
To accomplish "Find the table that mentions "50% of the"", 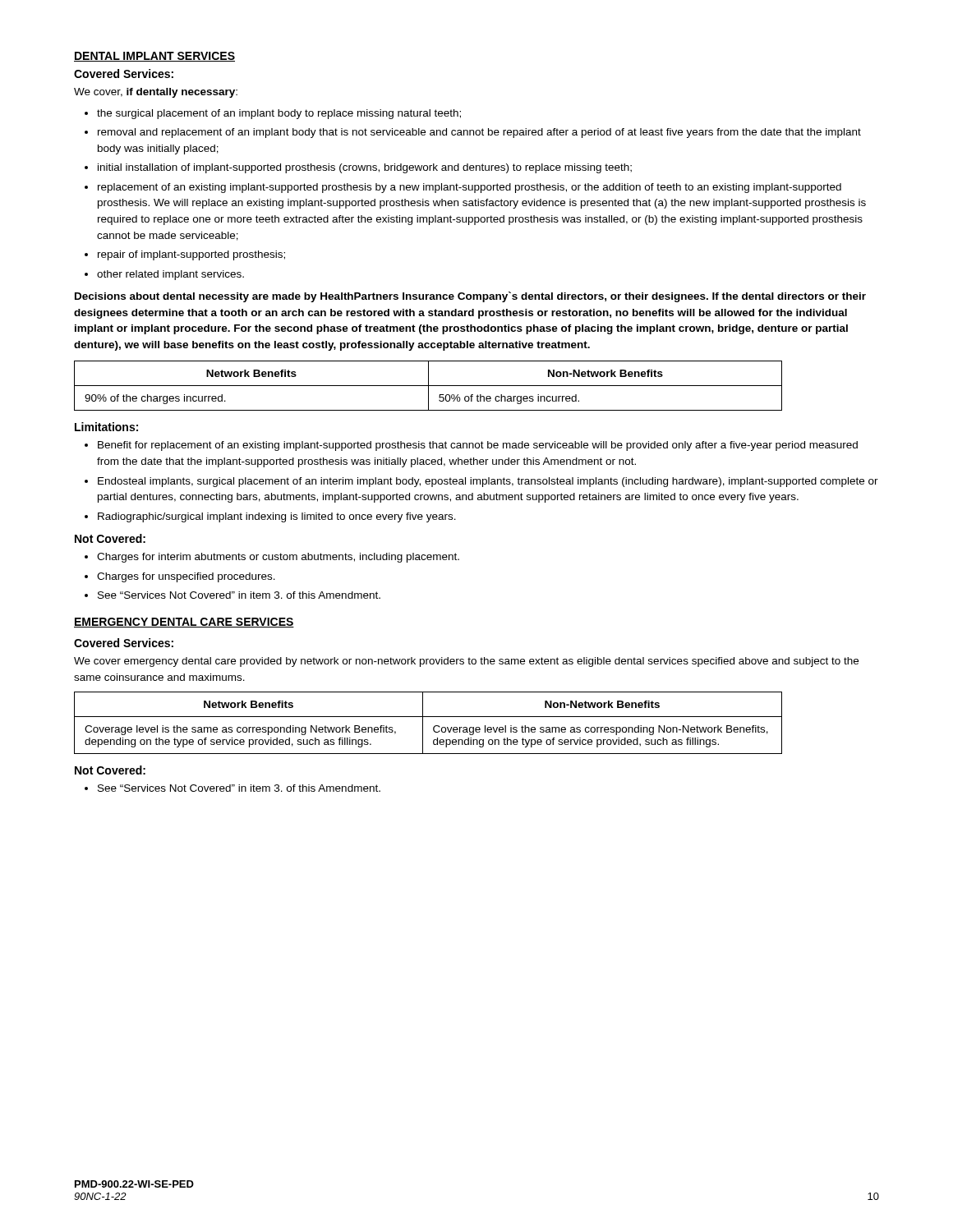I will 476,386.
